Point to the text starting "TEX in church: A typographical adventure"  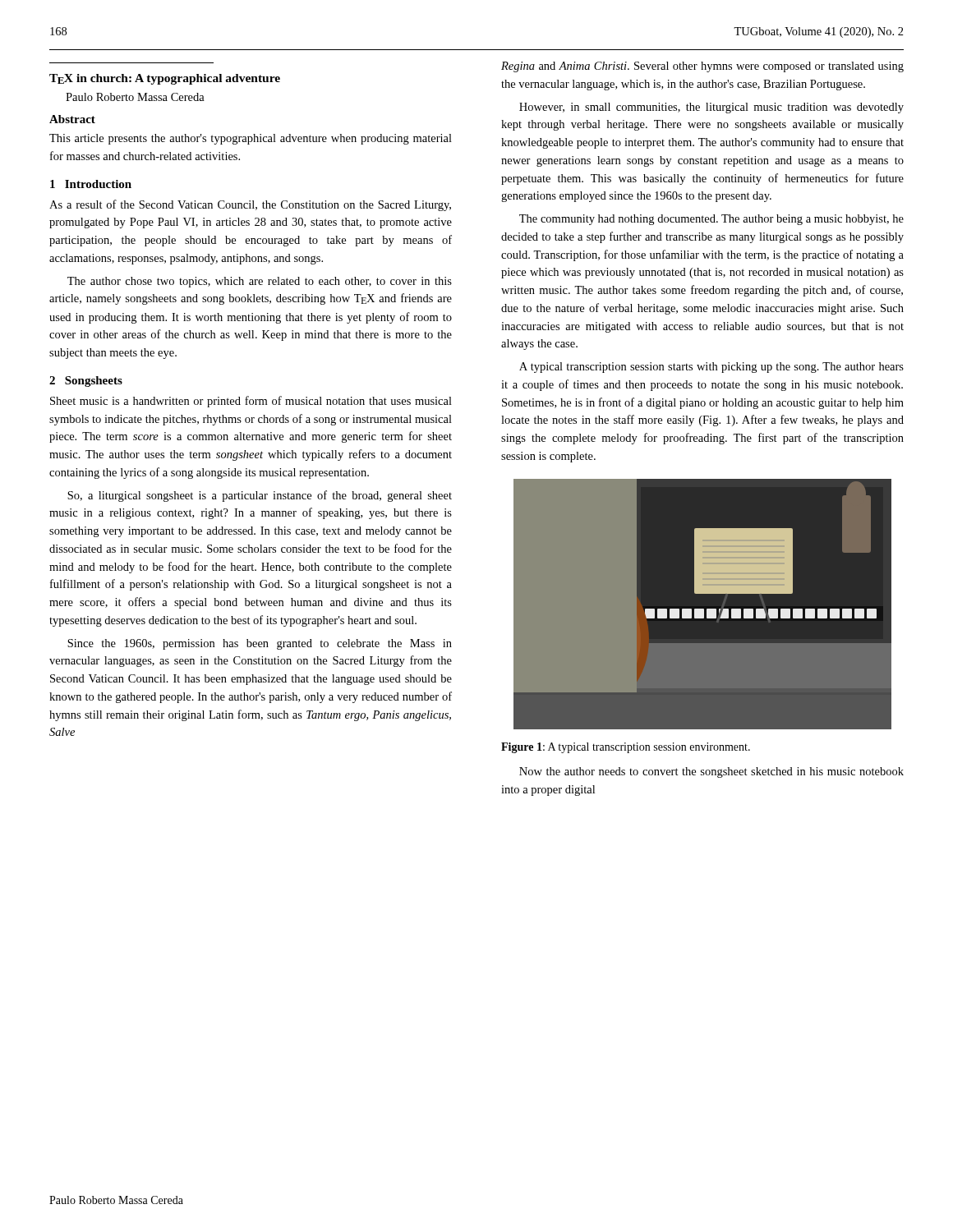coord(165,78)
